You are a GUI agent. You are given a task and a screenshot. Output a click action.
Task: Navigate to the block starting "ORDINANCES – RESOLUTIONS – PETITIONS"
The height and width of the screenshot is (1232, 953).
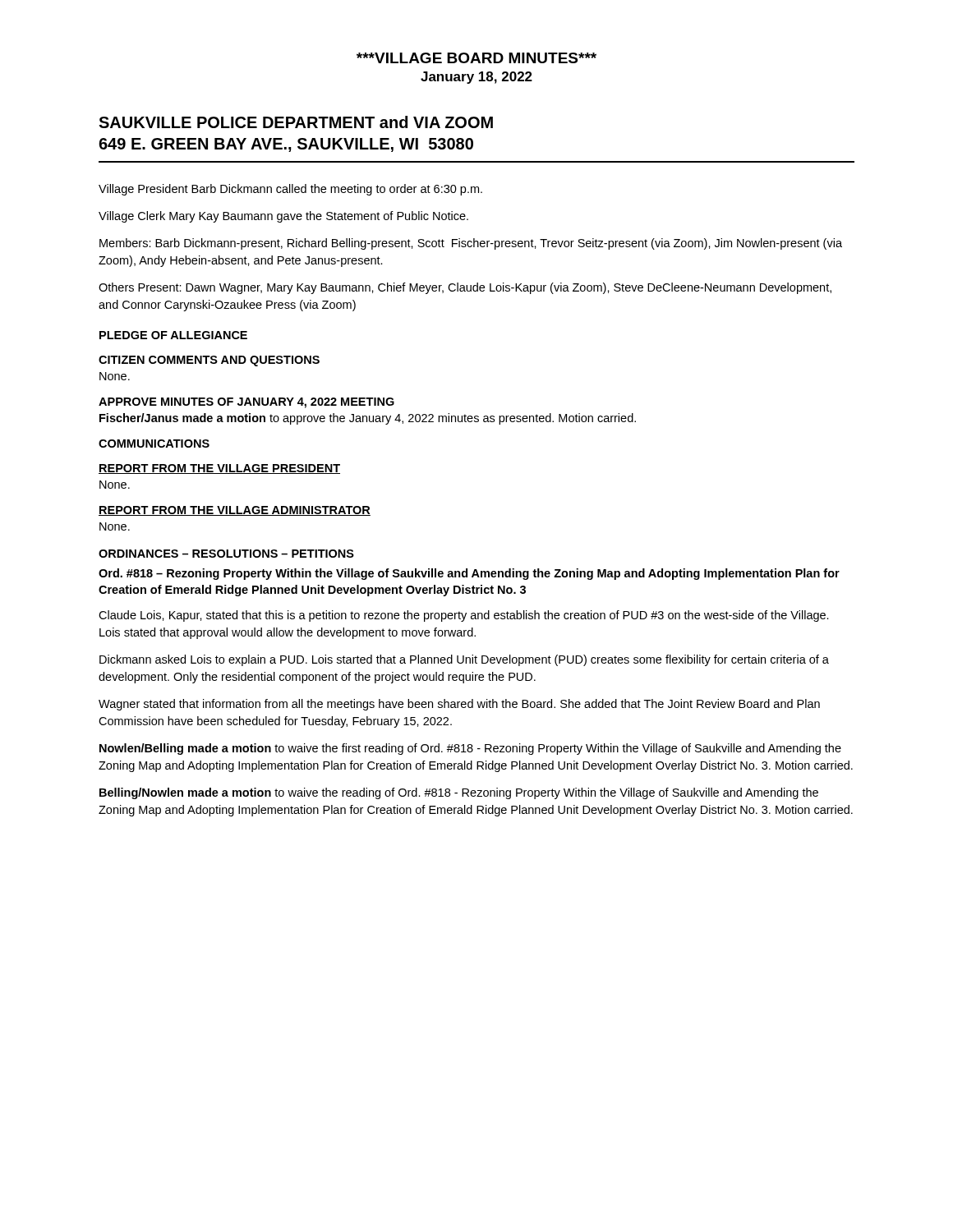click(226, 554)
